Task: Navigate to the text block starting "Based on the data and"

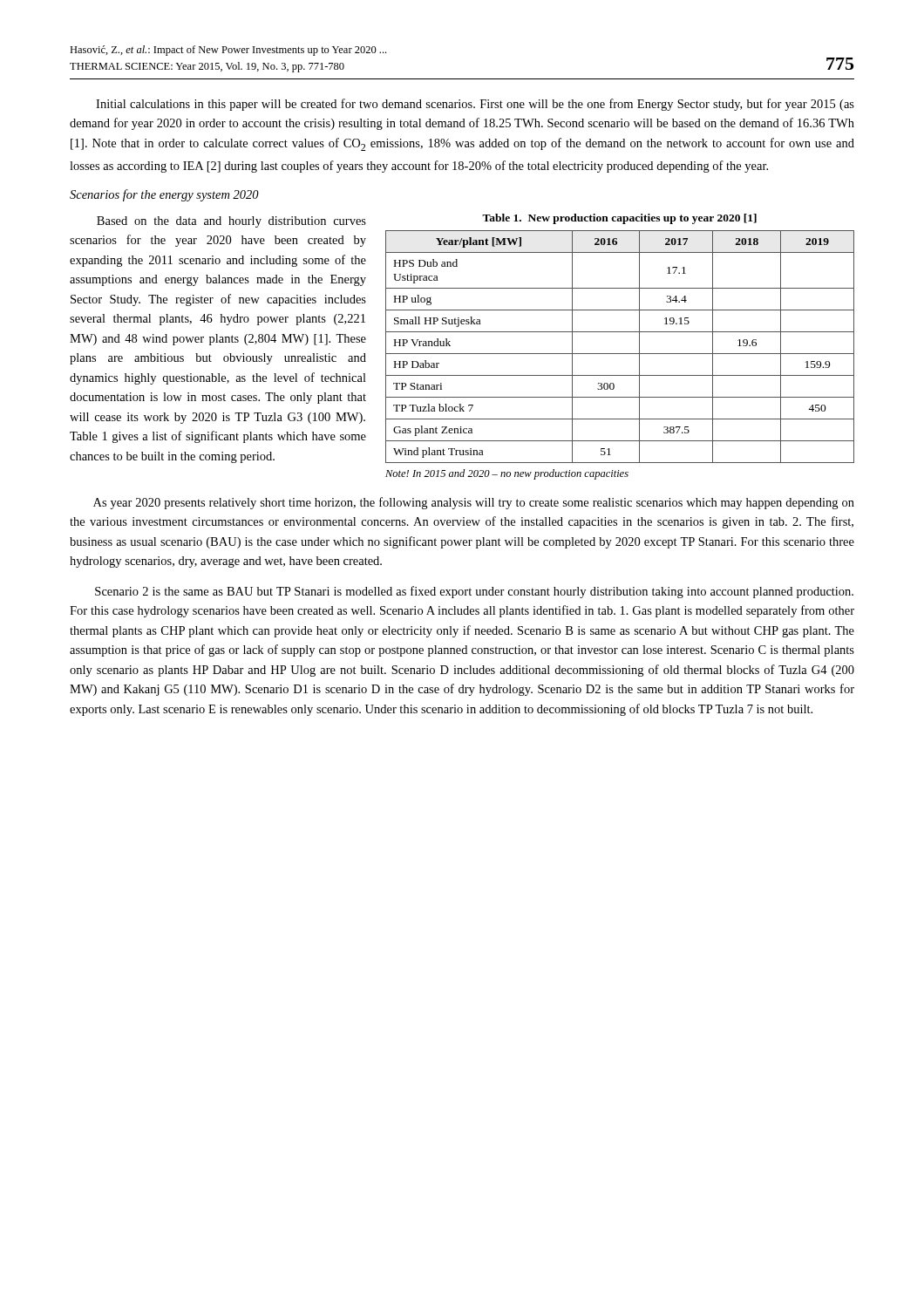Action: (218, 338)
